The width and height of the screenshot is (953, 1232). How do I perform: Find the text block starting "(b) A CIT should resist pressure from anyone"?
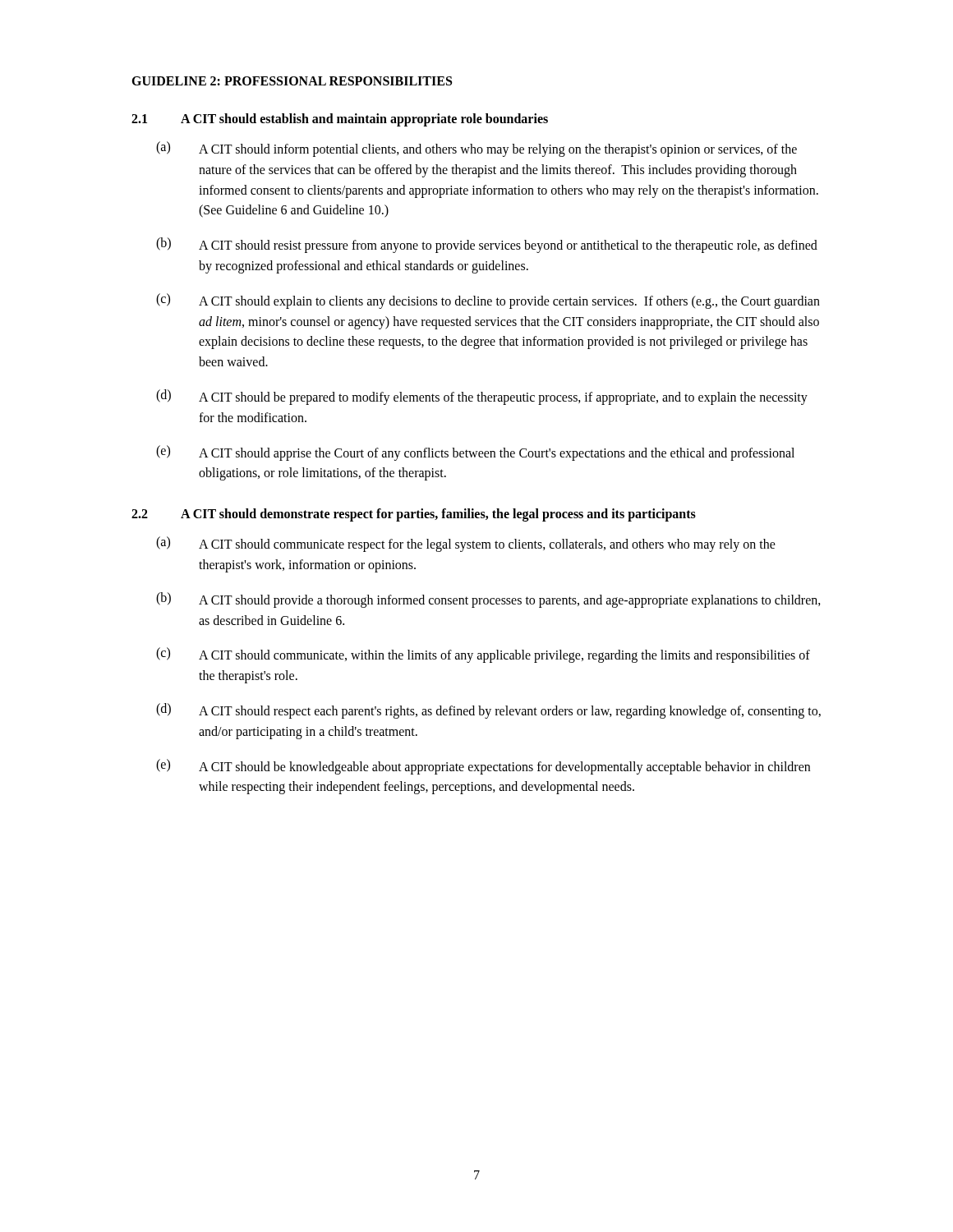click(x=489, y=256)
